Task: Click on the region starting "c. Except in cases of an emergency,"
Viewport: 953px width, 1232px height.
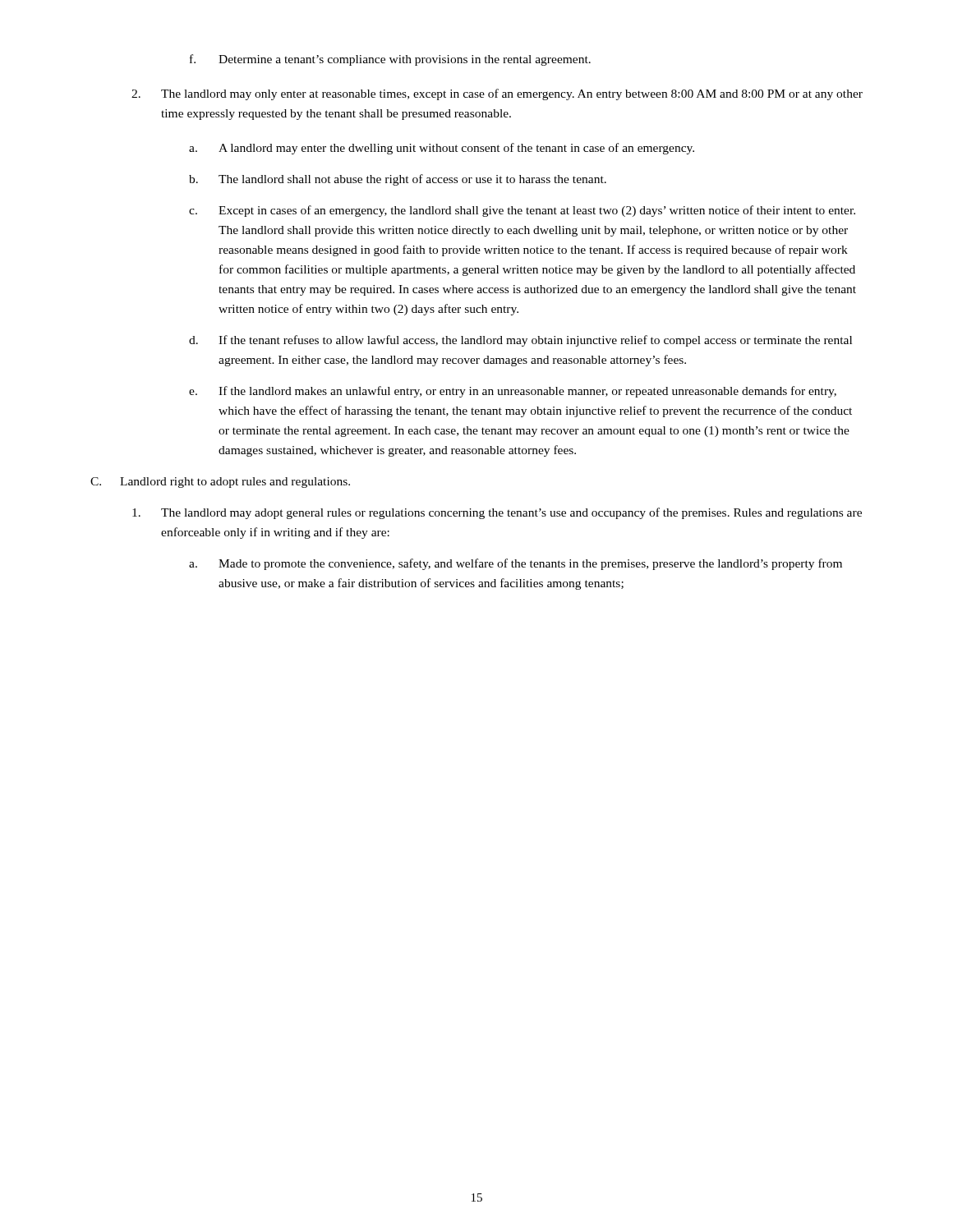Action: click(x=526, y=260)
